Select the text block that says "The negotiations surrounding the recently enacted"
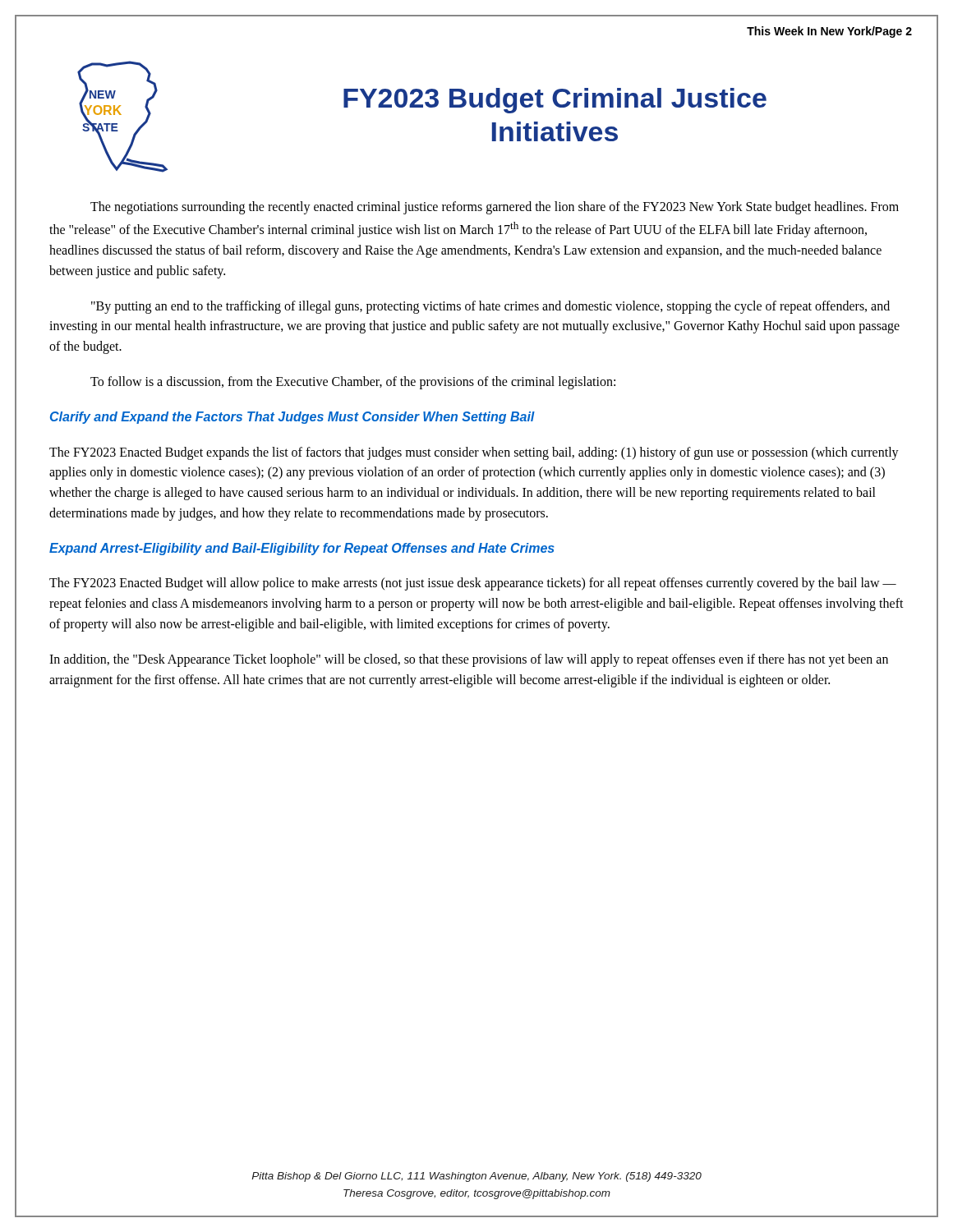This screenshot has height=1232, width=953. [476, 239]
